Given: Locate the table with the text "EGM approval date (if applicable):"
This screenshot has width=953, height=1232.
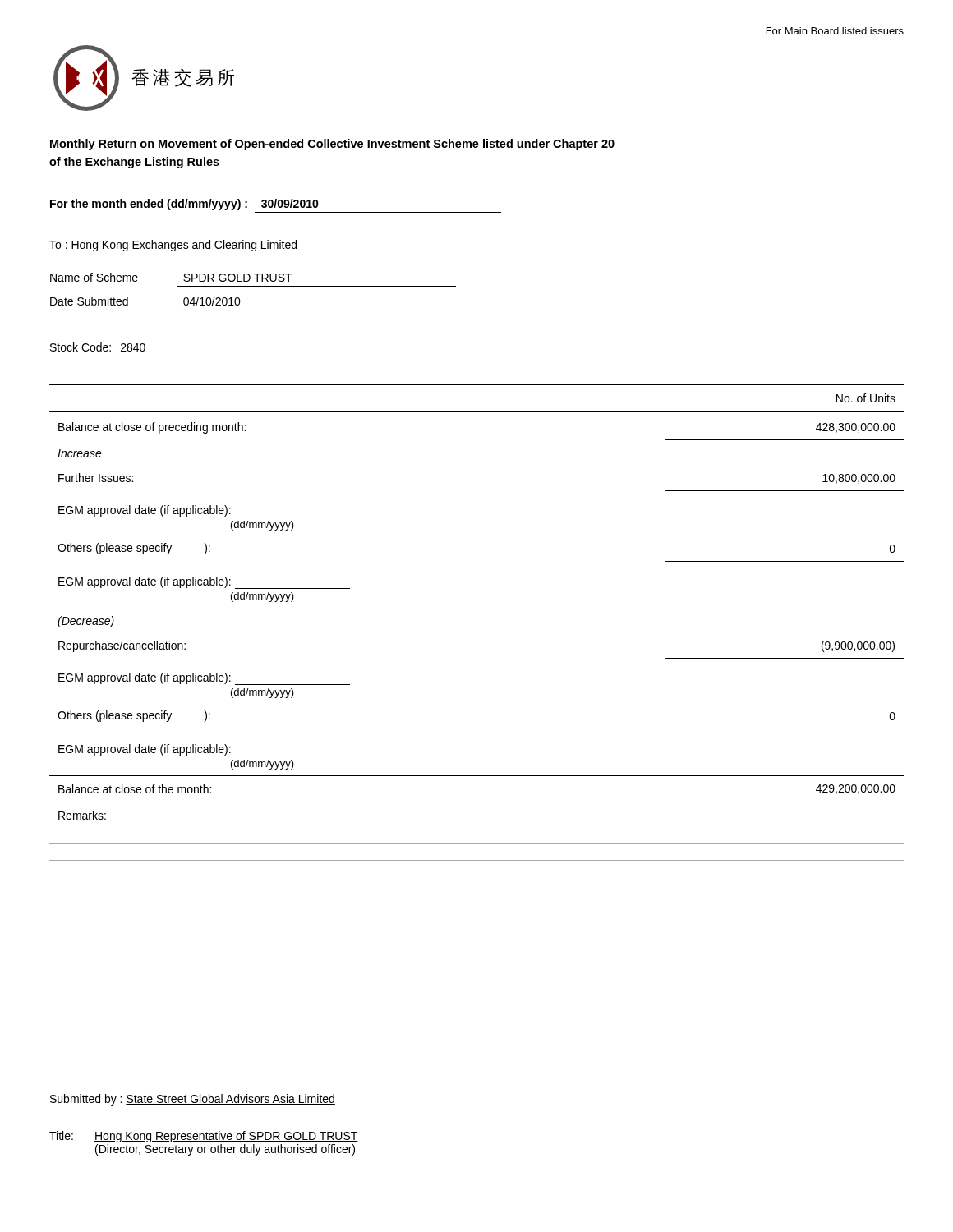Looking at the screenshot, I should (476, 622).
